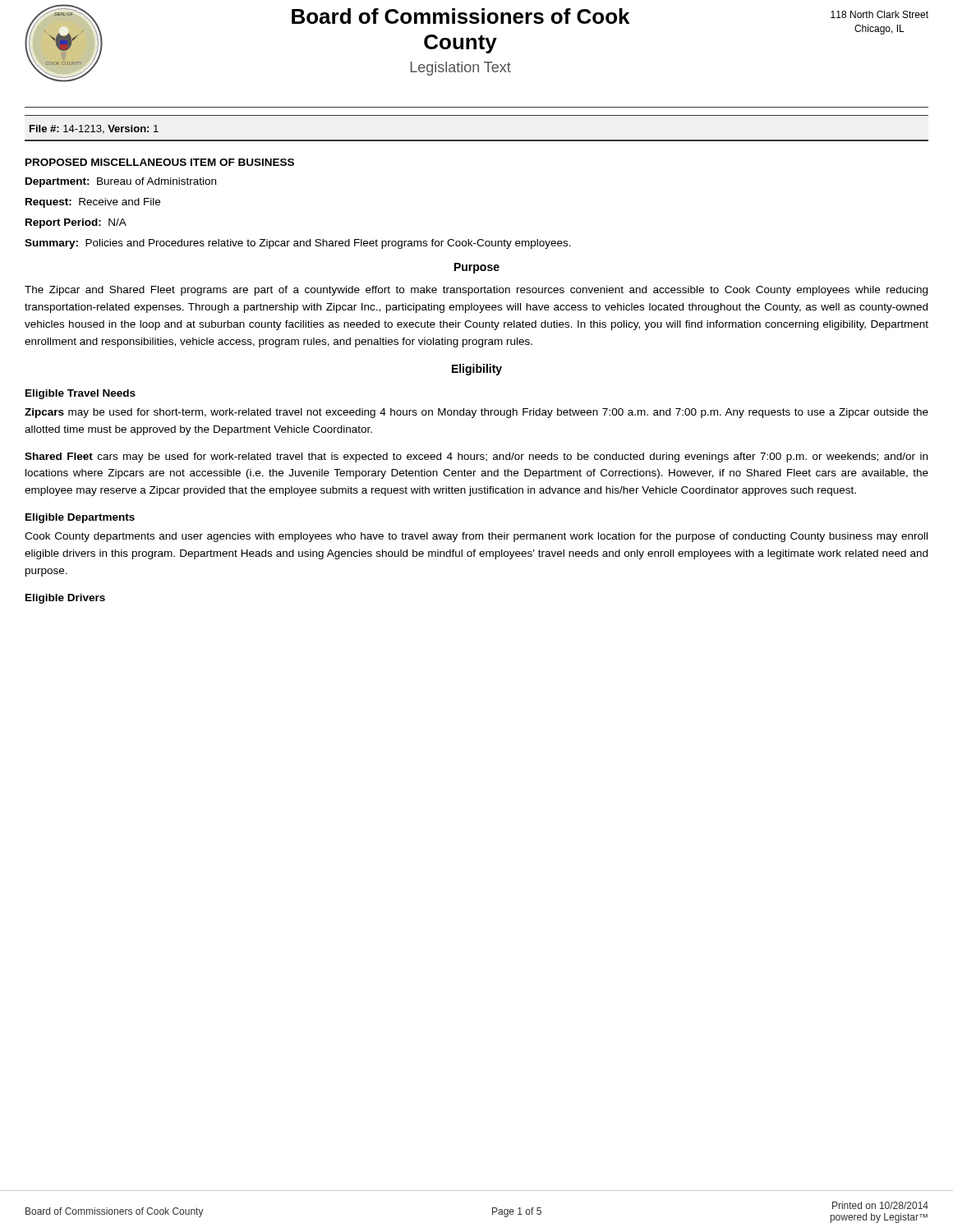Screen dimensions: 1232x953
Task: Find the block on this page that starts "Shared Fleet cars may be used for work-related"
Action: [x=476, y=473]
